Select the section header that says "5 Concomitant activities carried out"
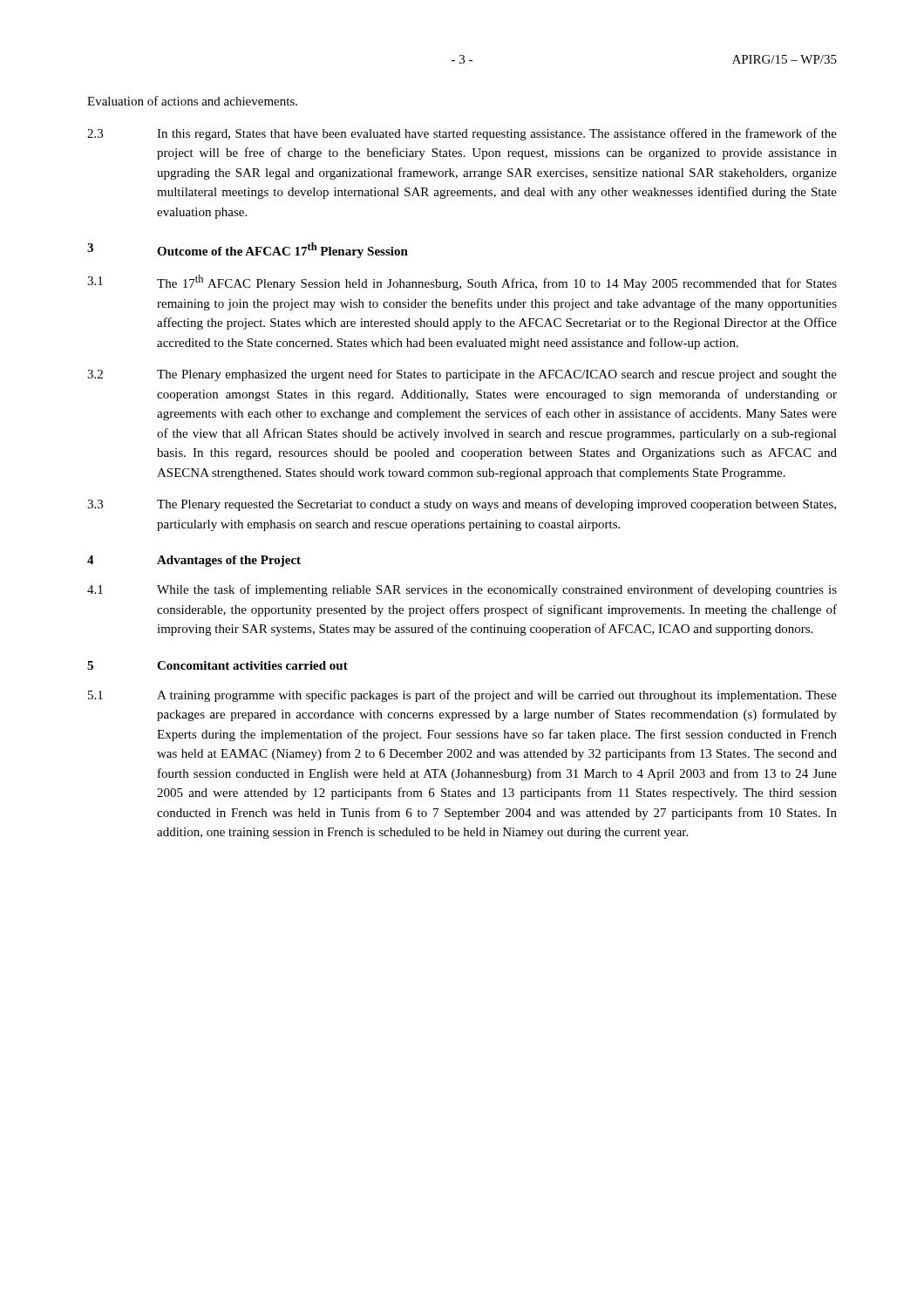This screenshot has height=1308, width=924. (x=217, y=665)
